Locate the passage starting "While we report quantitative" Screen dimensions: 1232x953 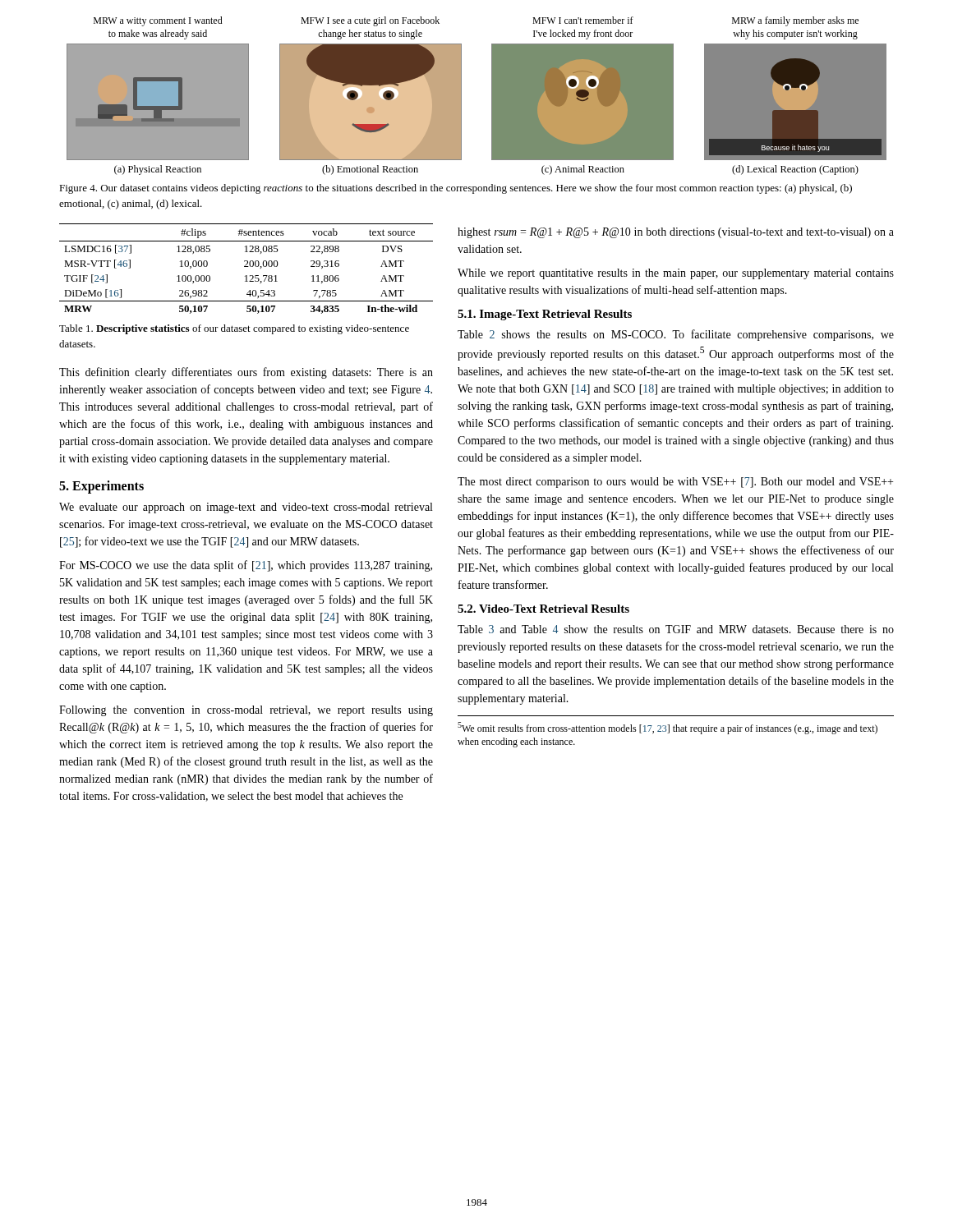[676, 282]
